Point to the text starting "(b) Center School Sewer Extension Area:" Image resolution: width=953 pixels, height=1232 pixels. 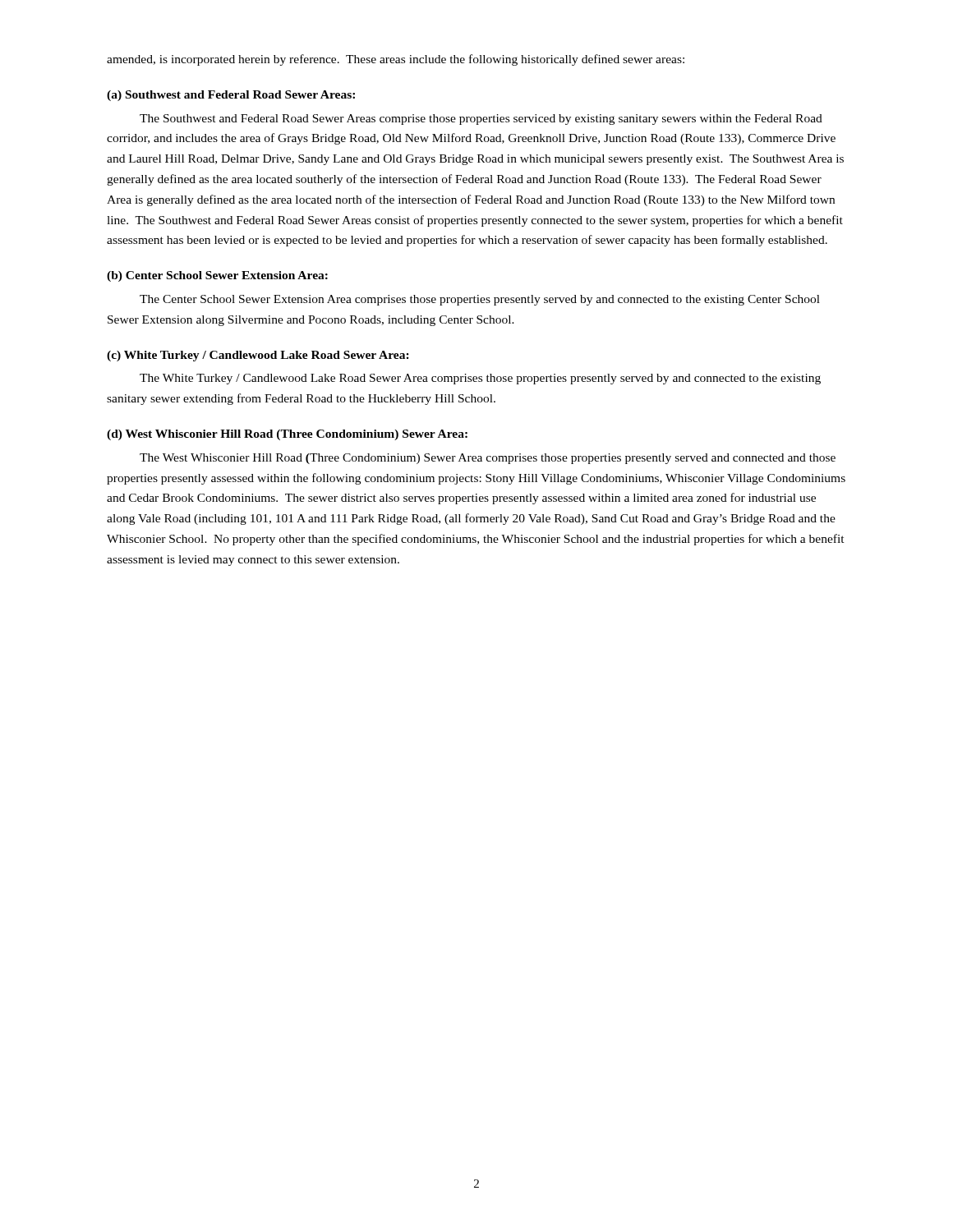218,275
